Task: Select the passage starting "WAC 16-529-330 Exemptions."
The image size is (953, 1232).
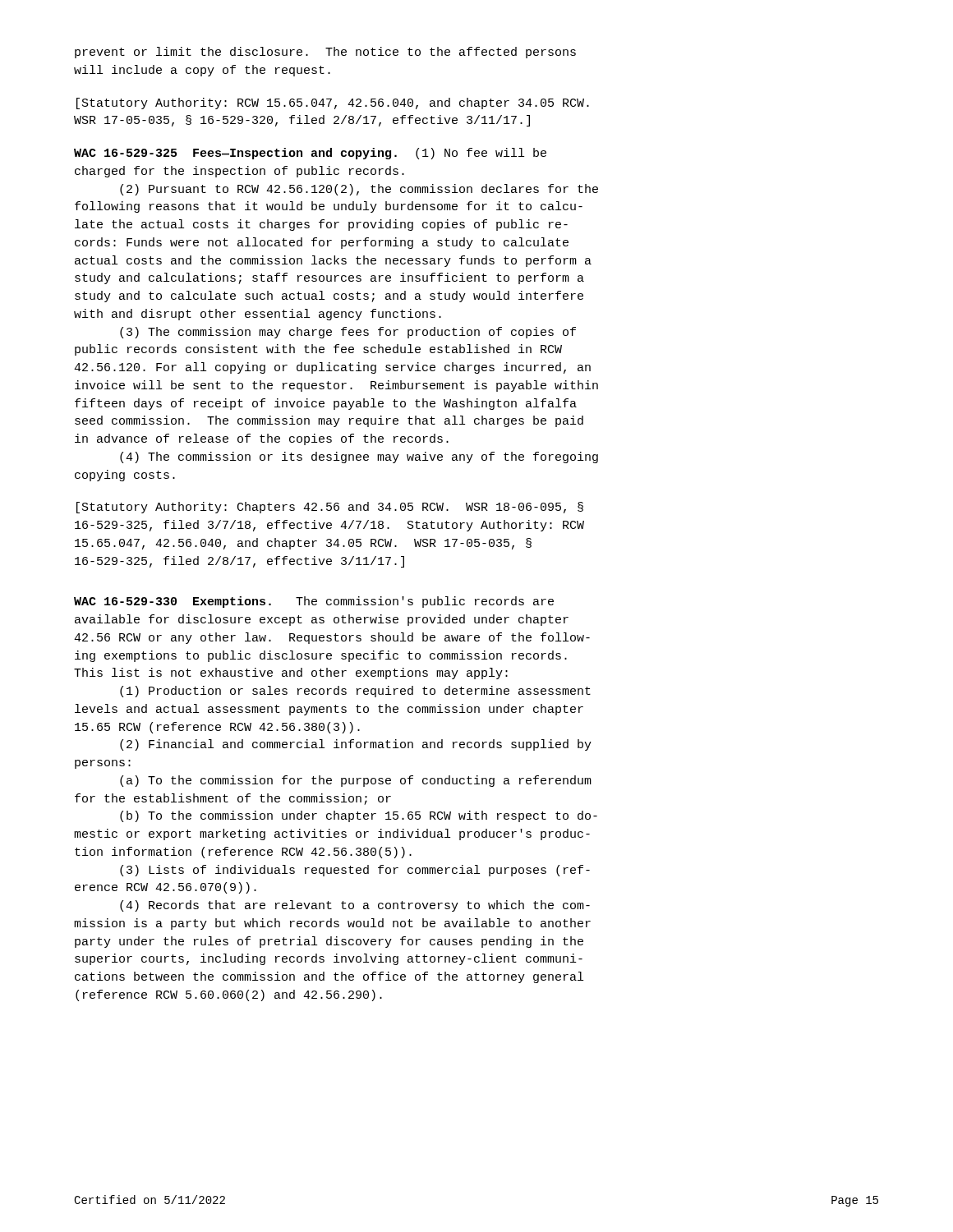Action: point(174,603)
